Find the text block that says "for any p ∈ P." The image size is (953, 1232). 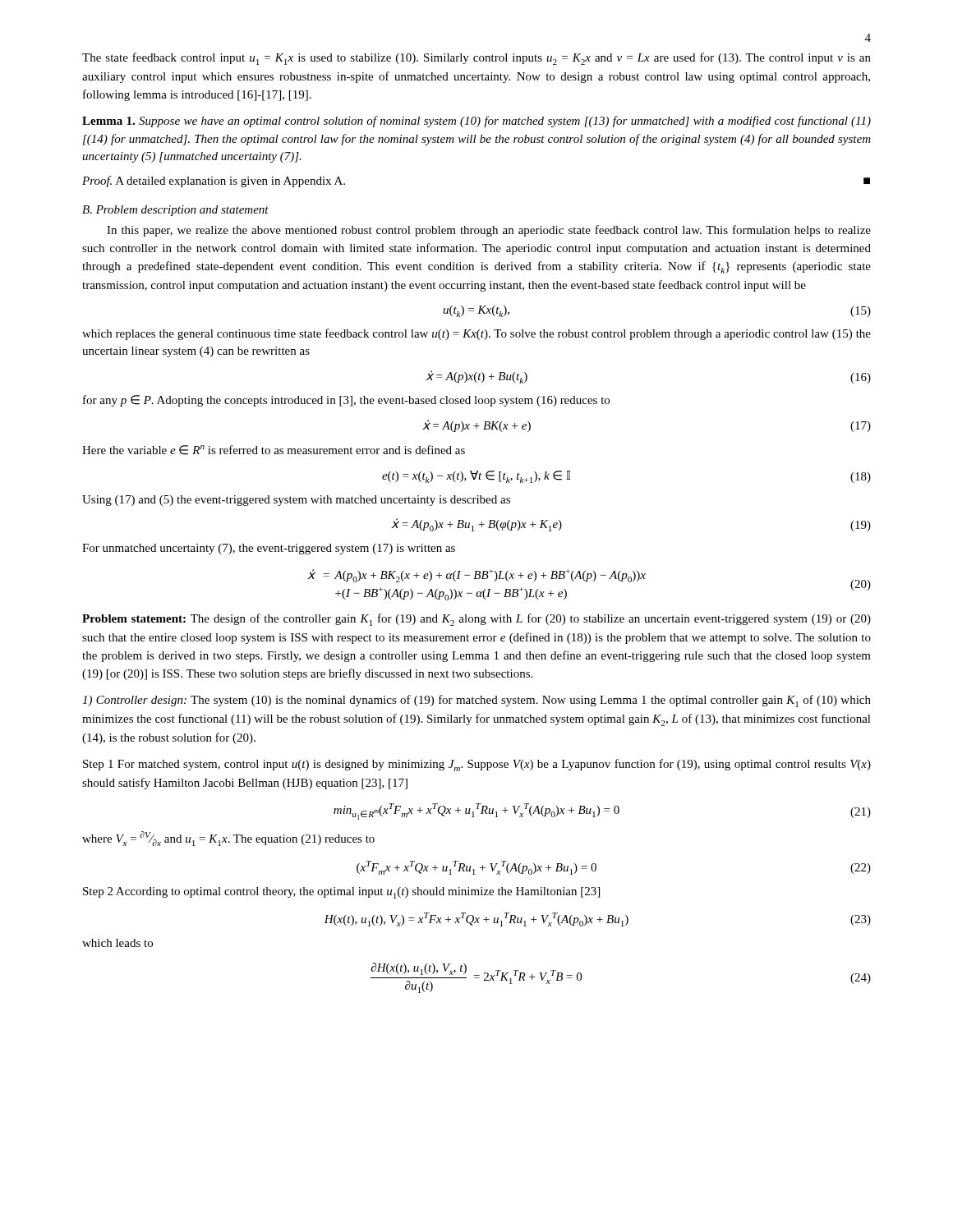(x=476, y=401)
